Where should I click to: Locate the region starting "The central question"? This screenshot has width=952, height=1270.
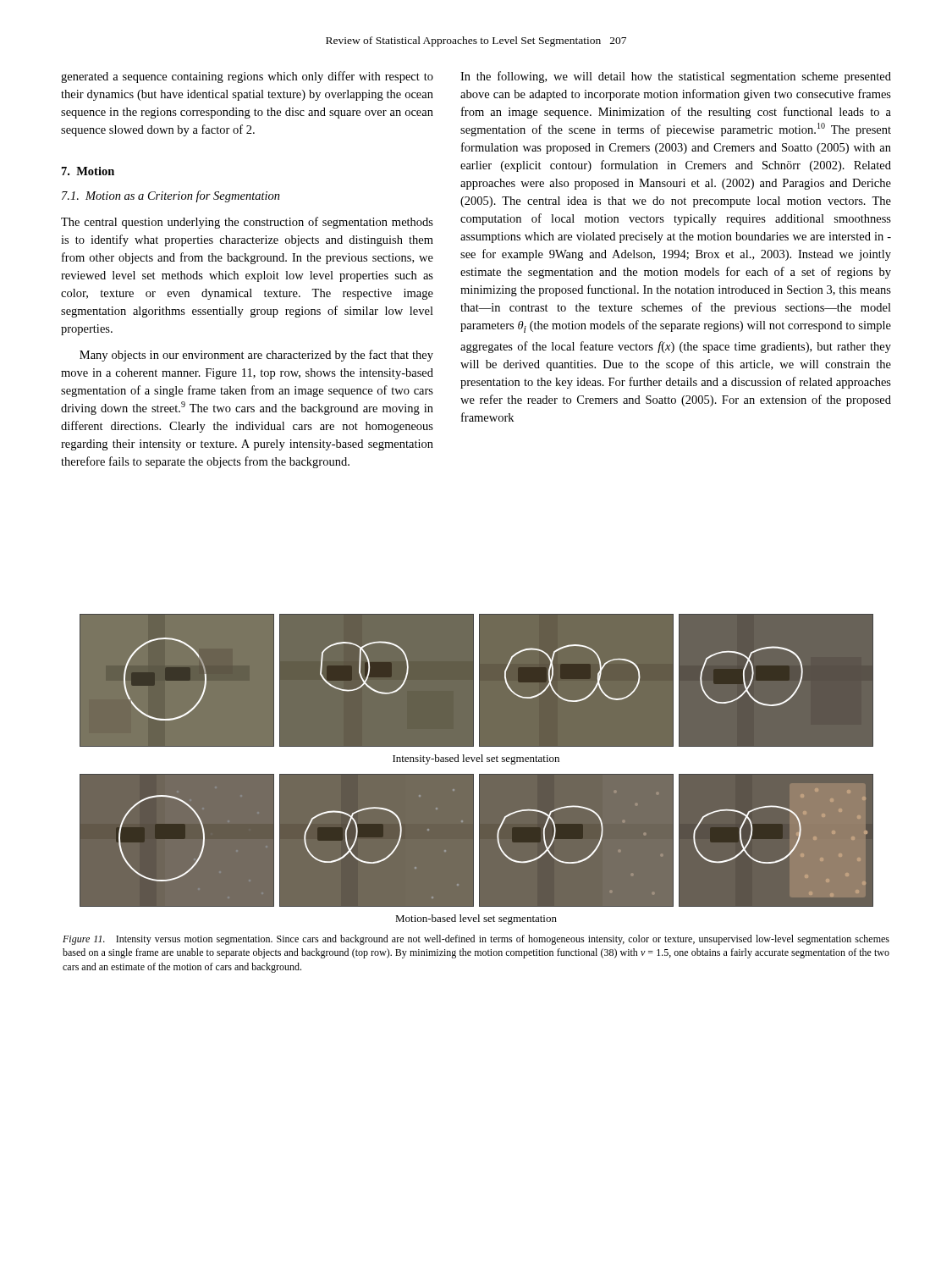(x=247, y=342)
